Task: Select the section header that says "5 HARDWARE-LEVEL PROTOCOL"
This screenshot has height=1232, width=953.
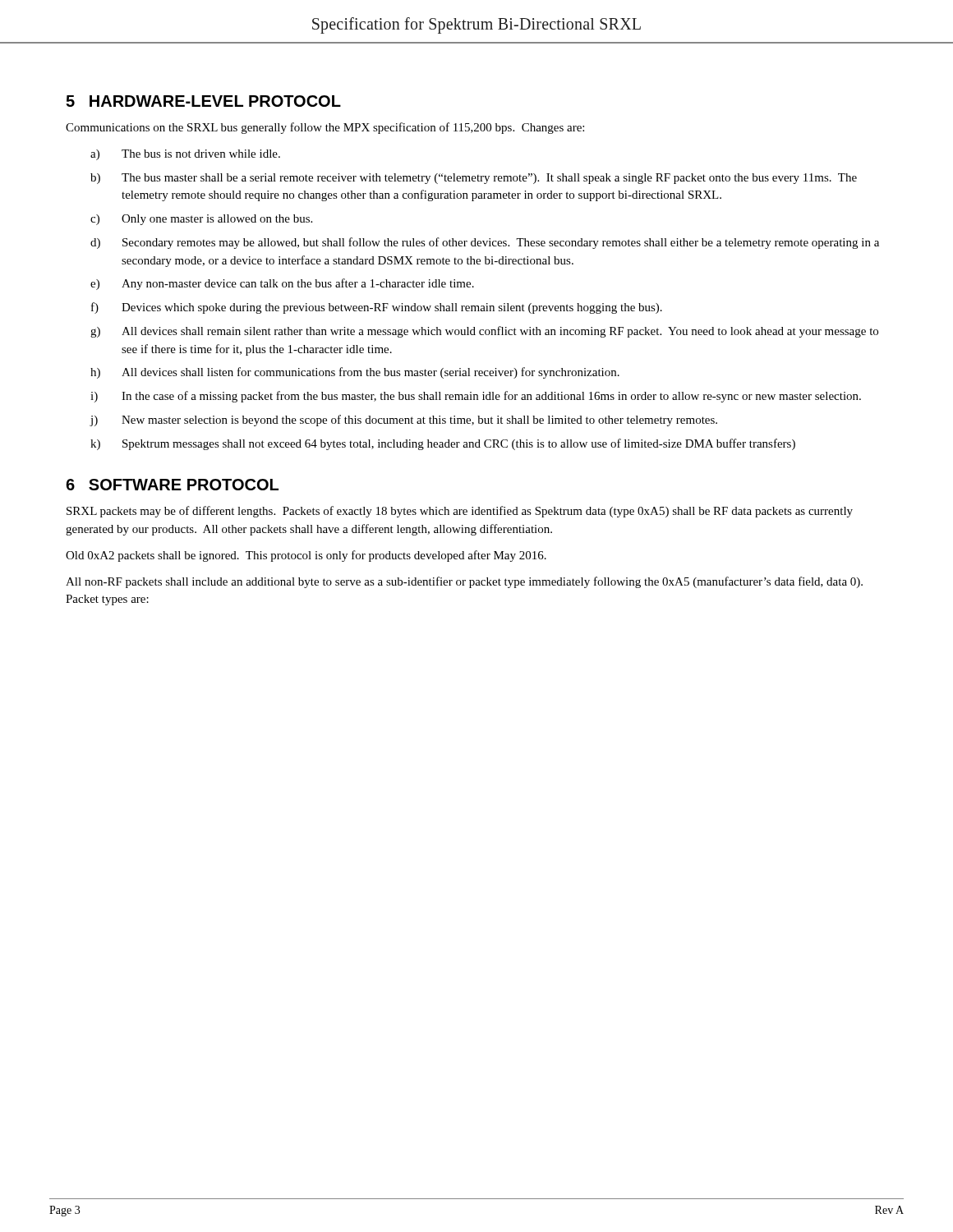Action: click(x=203, y=101)
